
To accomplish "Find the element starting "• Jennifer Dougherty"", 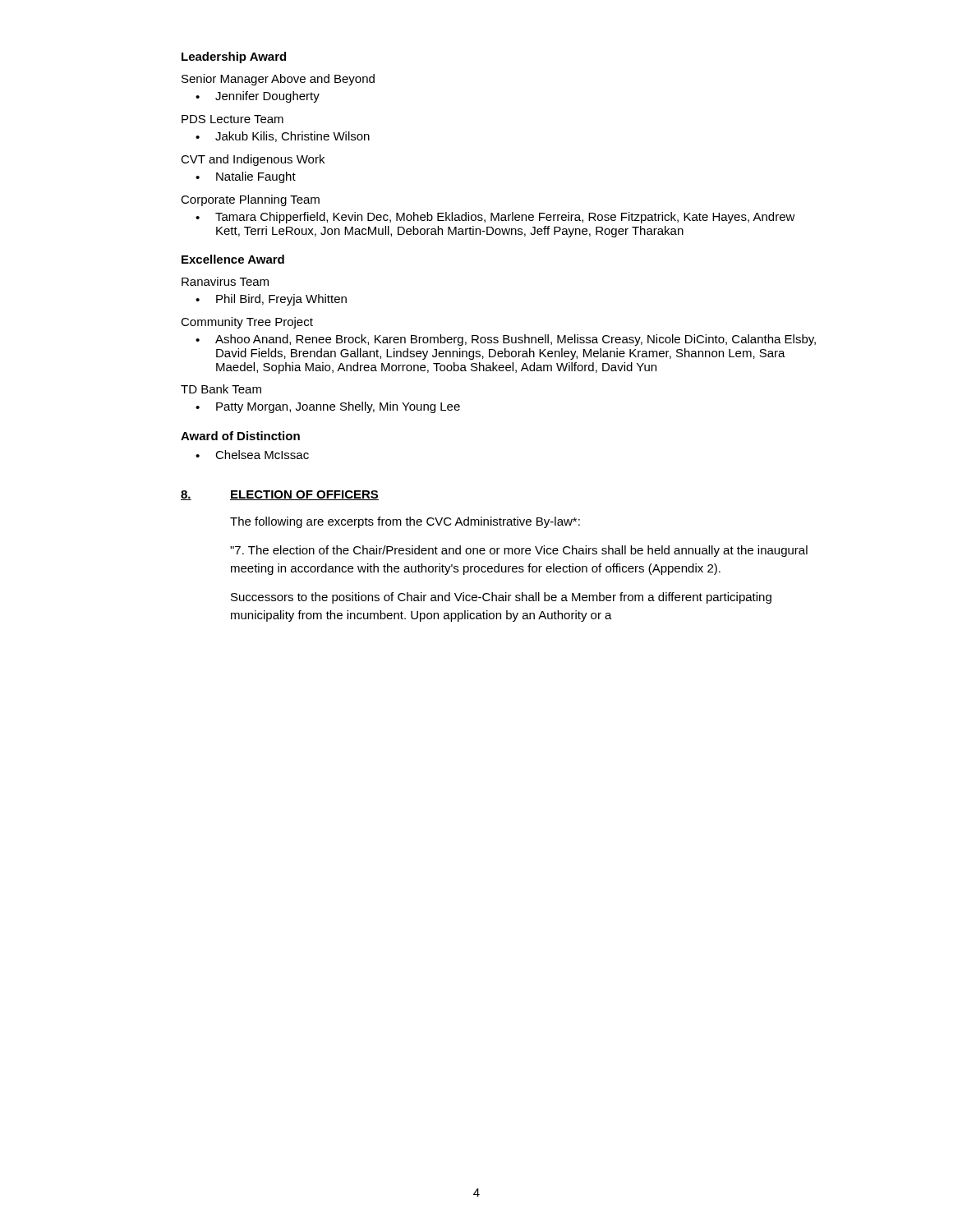I will pyautogui.click(x=258, y=97).
